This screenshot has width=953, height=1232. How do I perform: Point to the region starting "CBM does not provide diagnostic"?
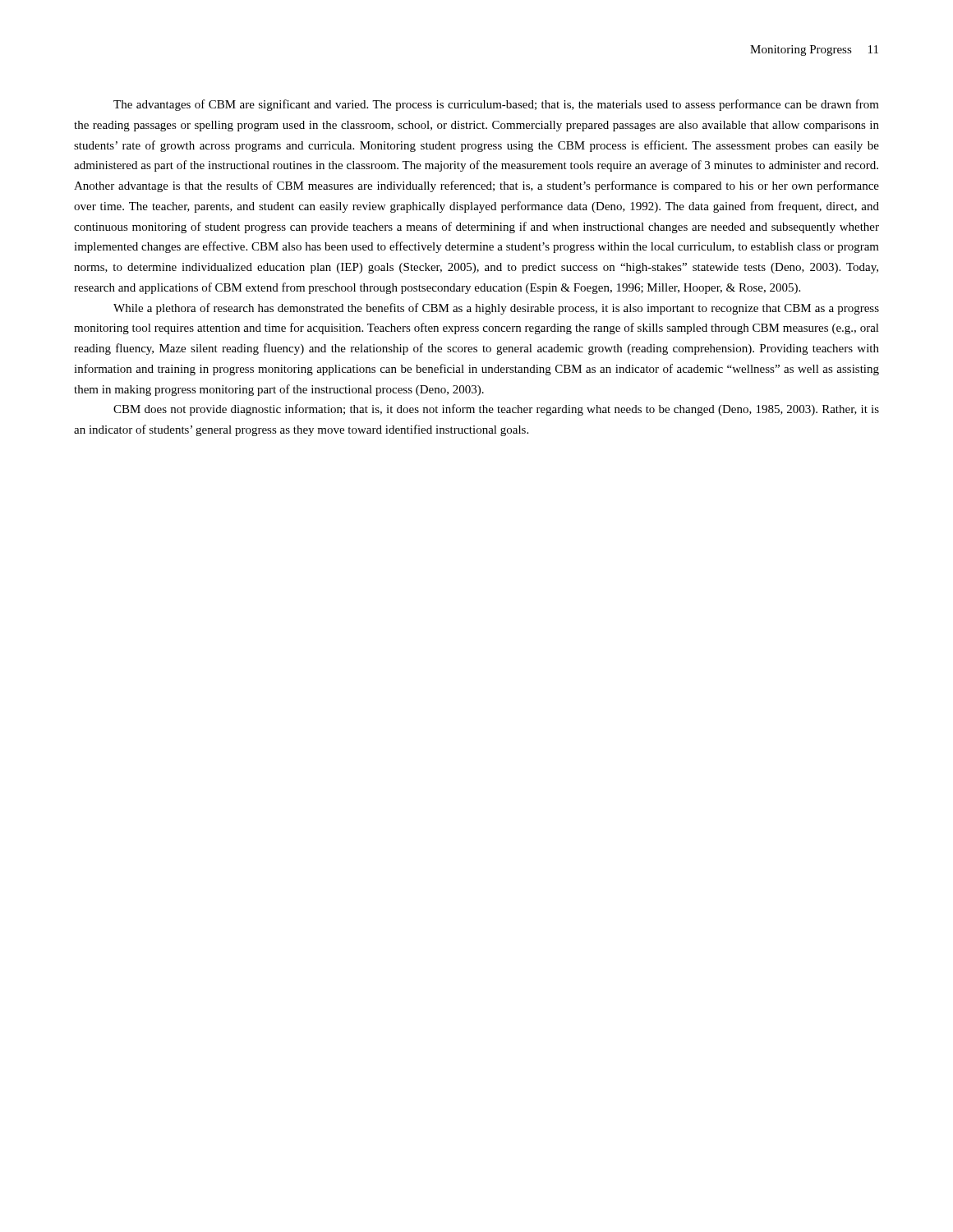[476, 419]
